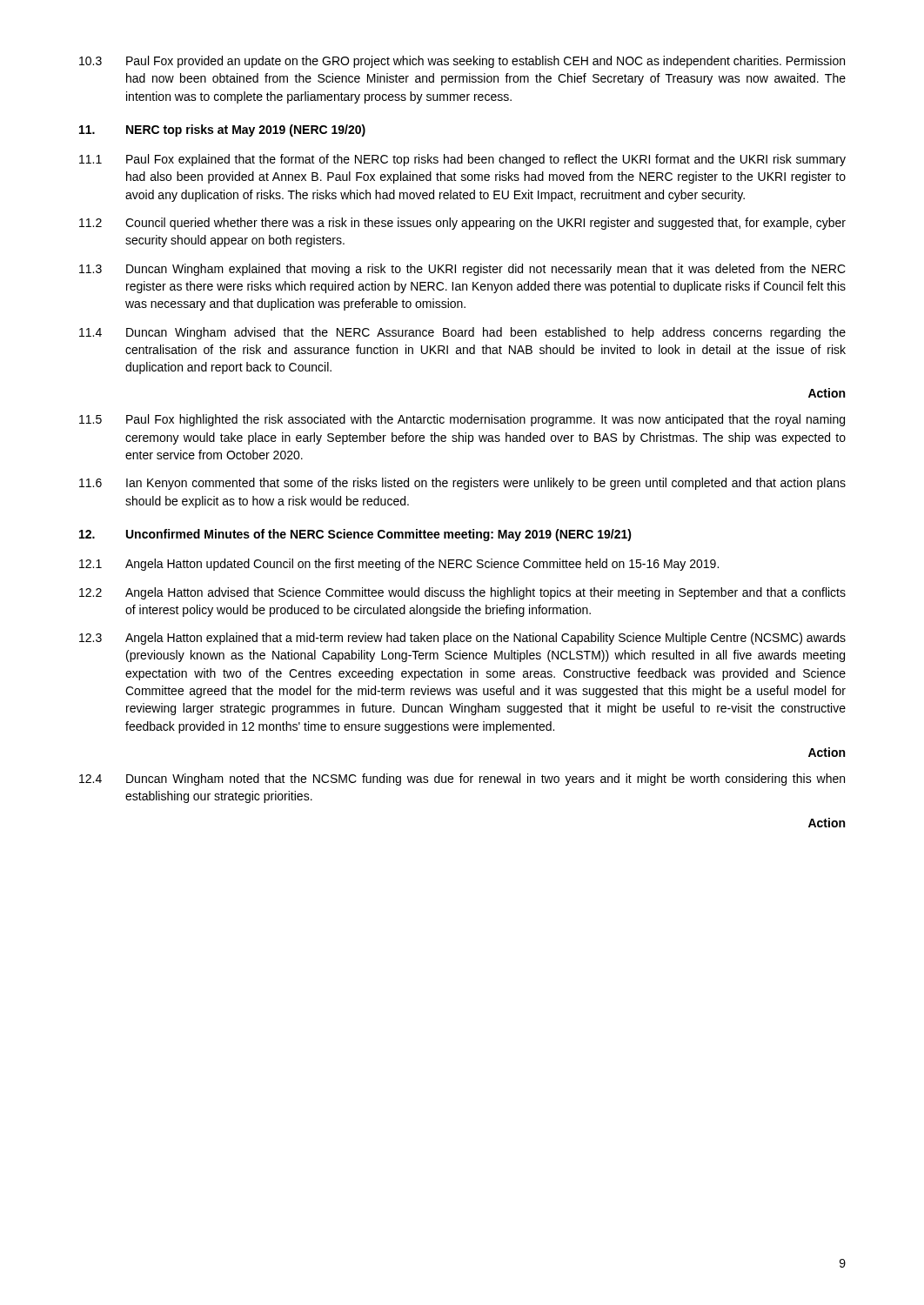The height and width of the screenshot is (1305, 924).
Task: Navigate to the passage starting "12.1 Angela Hatton updated Council on the"
Action: pyautogui.click(x=462, y=564)
